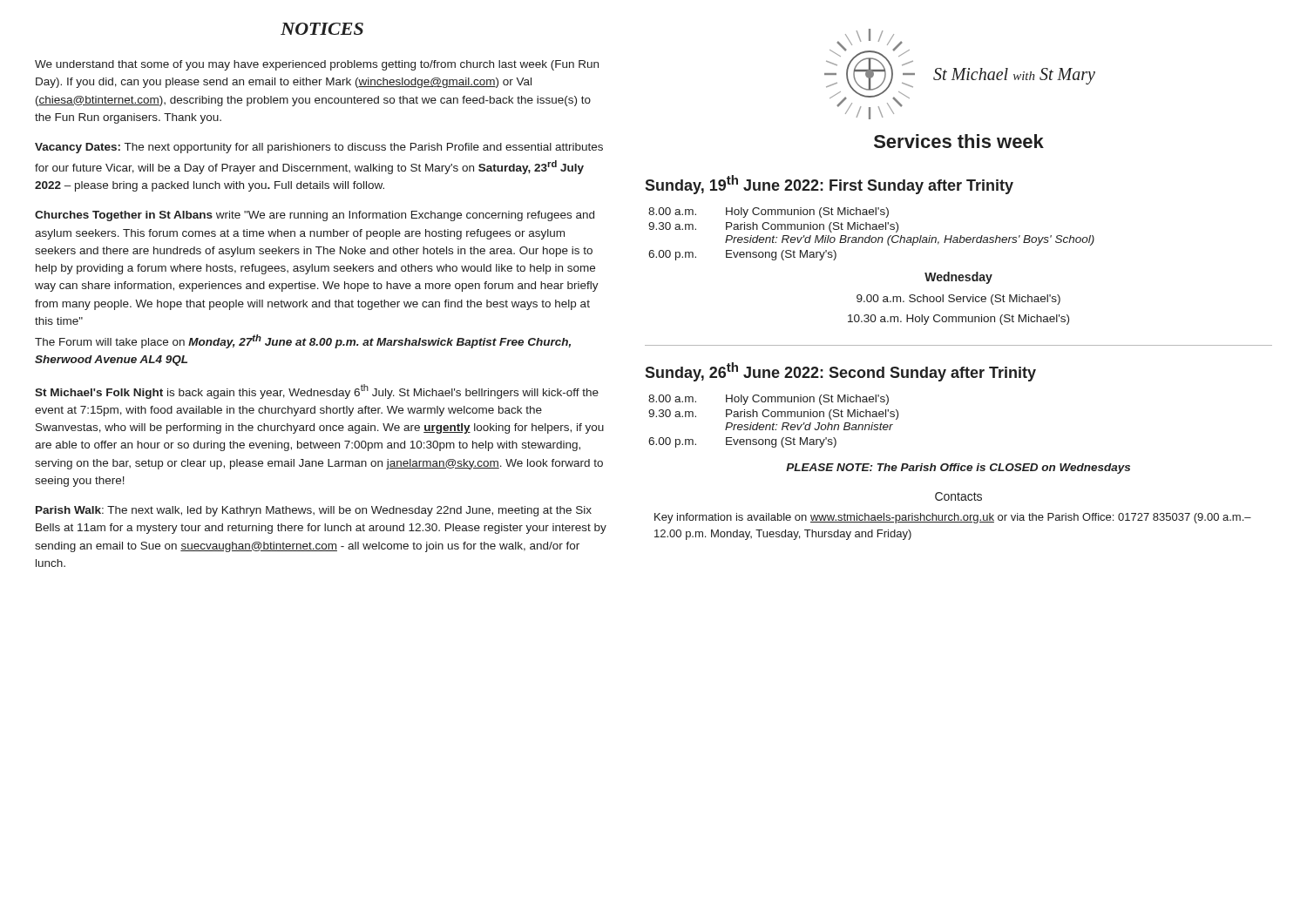Select the passage starting "00 a.m. School Service"
1307x924 pixels.
click(x=958, y=308)
